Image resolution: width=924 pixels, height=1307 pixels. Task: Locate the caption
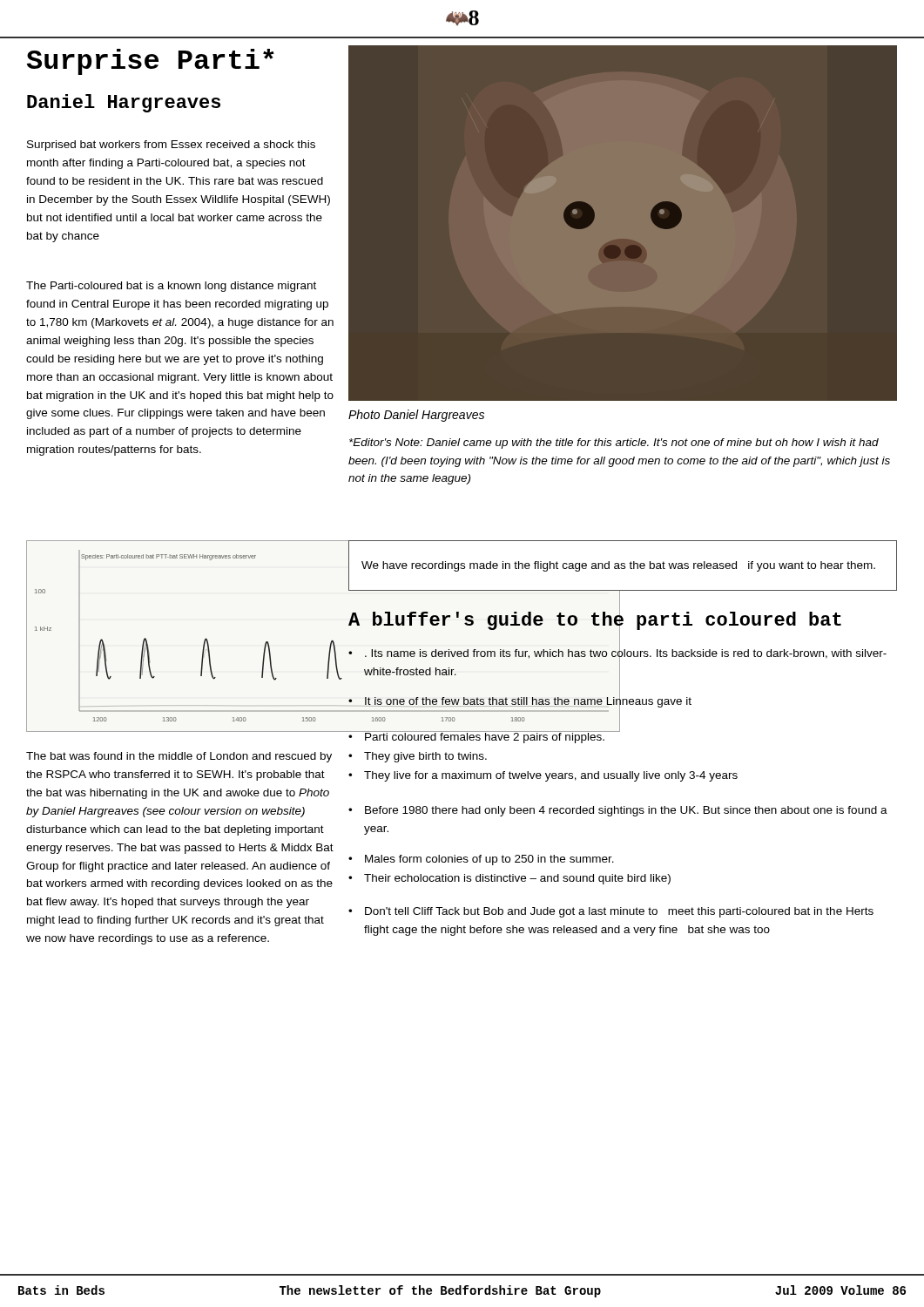coord(416,415)
